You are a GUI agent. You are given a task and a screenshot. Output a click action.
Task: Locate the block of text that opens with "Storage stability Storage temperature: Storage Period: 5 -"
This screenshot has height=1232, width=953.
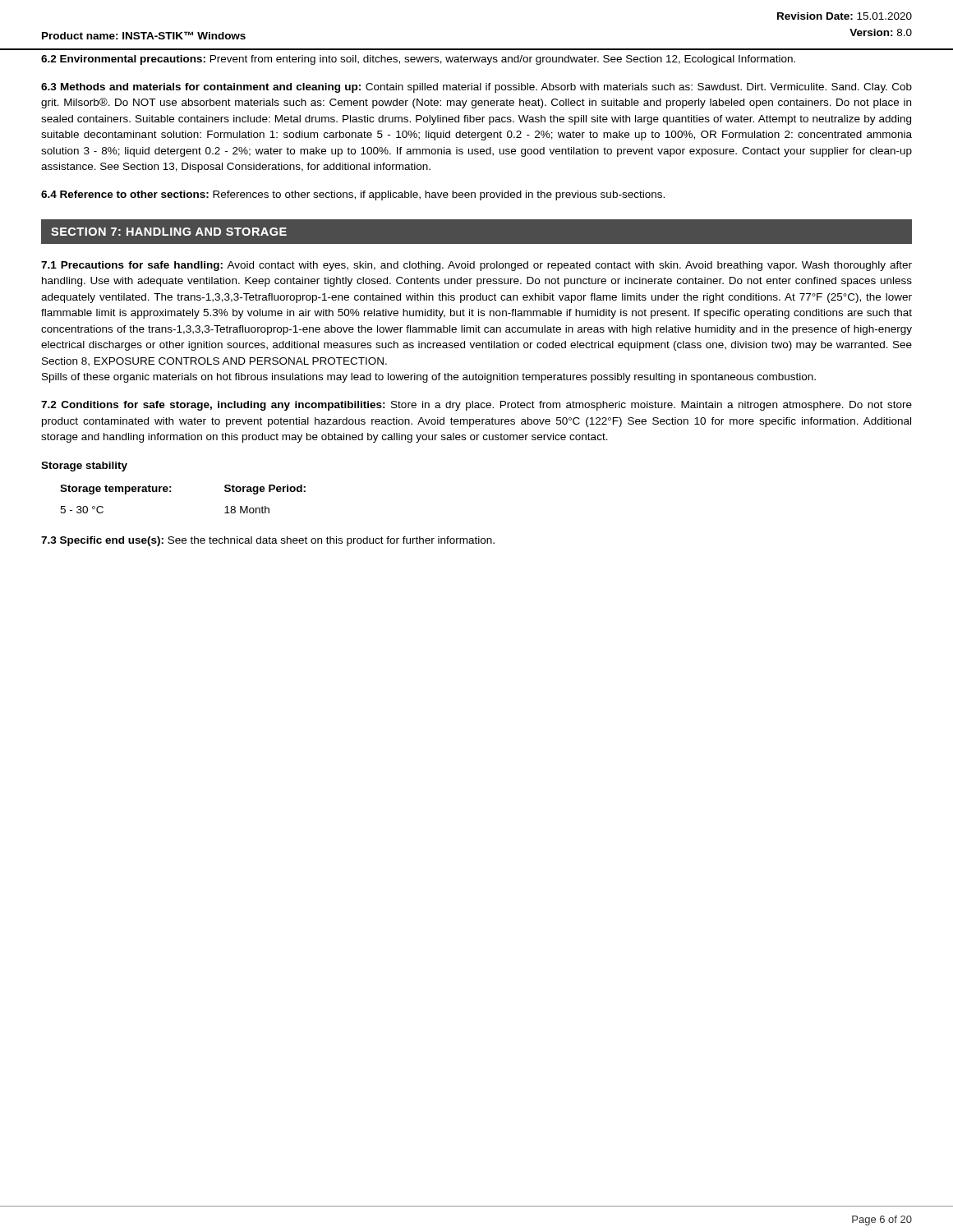[84, 467]
